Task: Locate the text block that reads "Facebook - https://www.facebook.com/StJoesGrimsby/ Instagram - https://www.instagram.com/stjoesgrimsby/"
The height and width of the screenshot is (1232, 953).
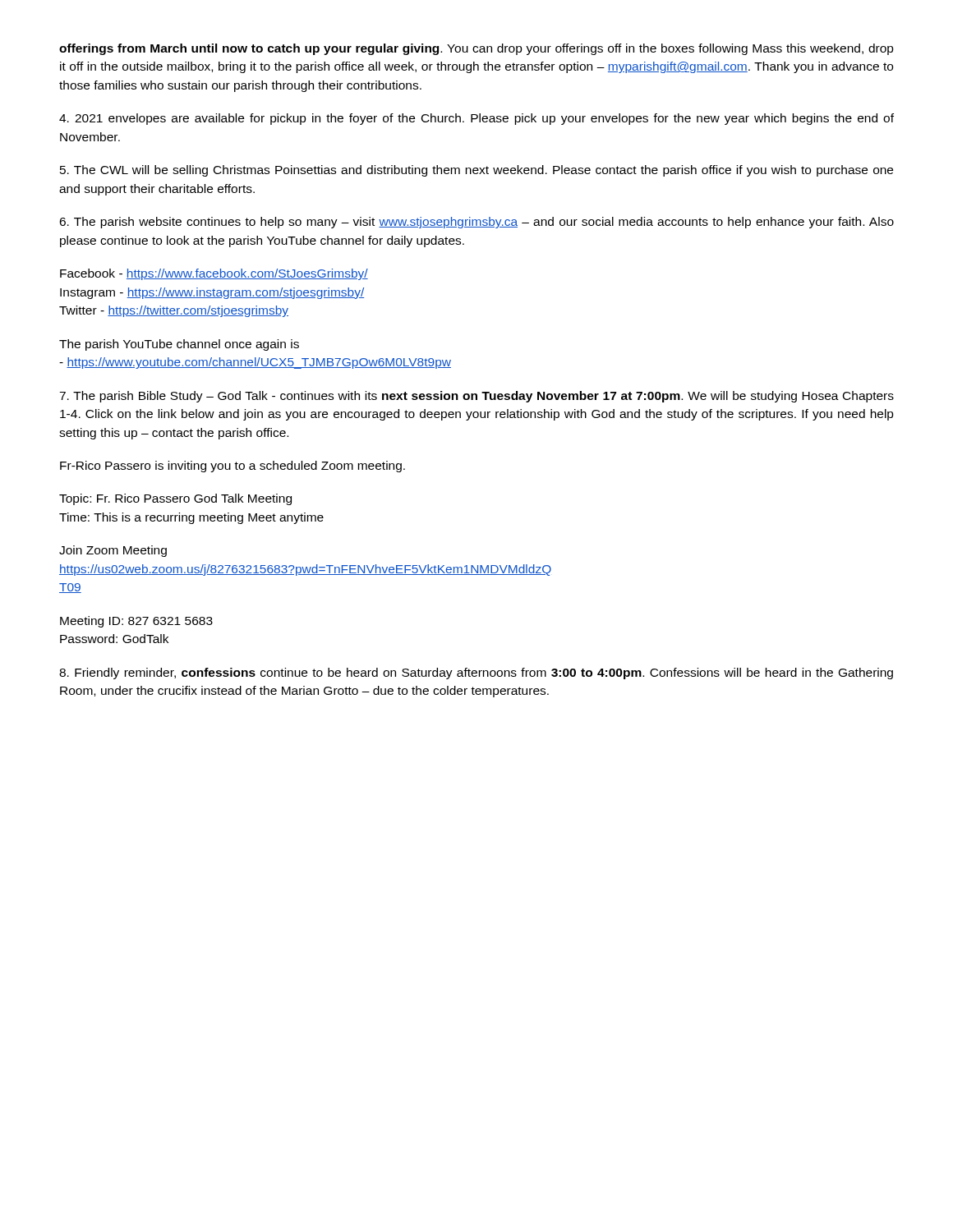Action: point(213,292)
